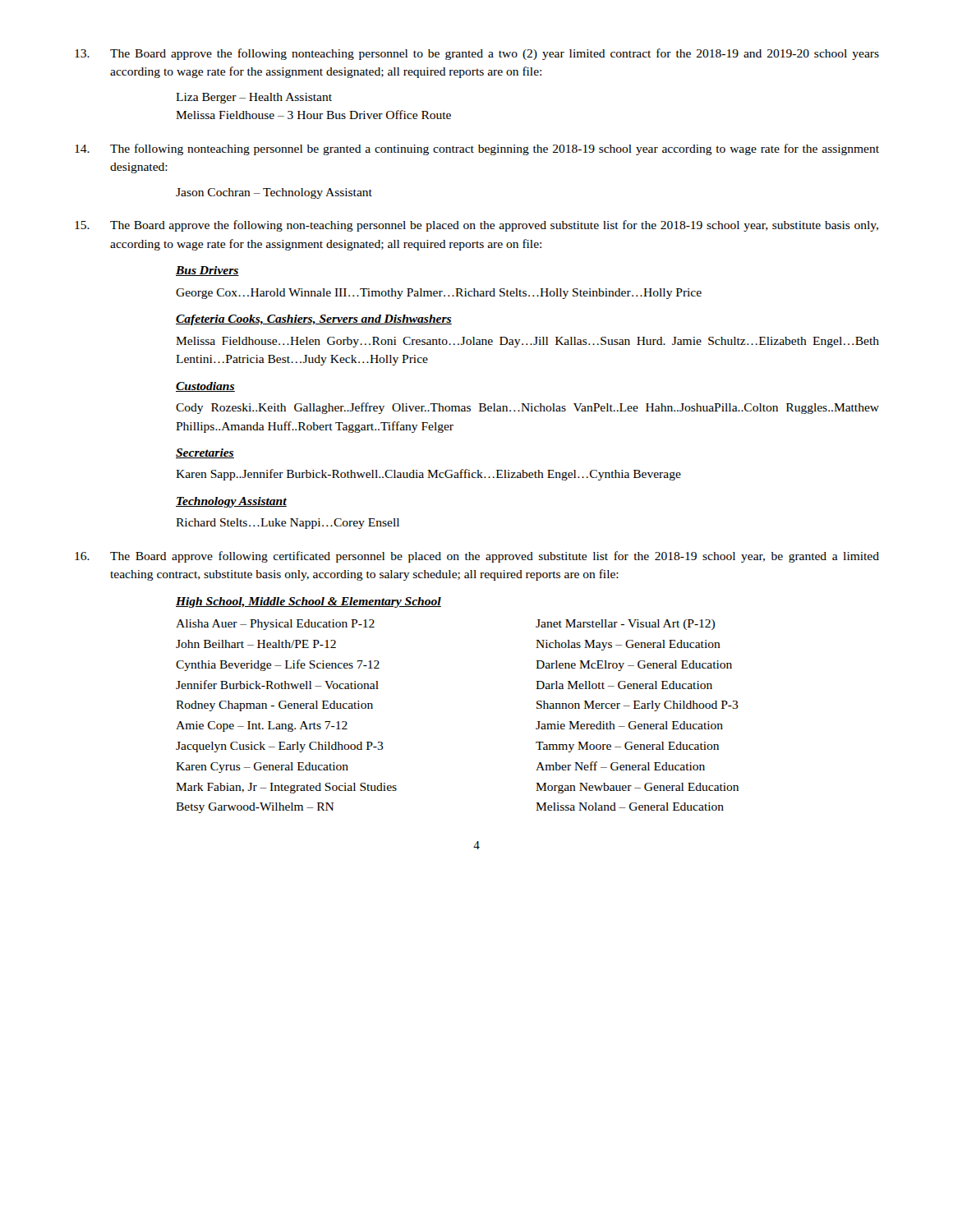Image resolution: width=953 pixels, height=1232 pixels.
Task: Click on the passage starting "13. The Board approve the following"
Action: tap(477, 54)
